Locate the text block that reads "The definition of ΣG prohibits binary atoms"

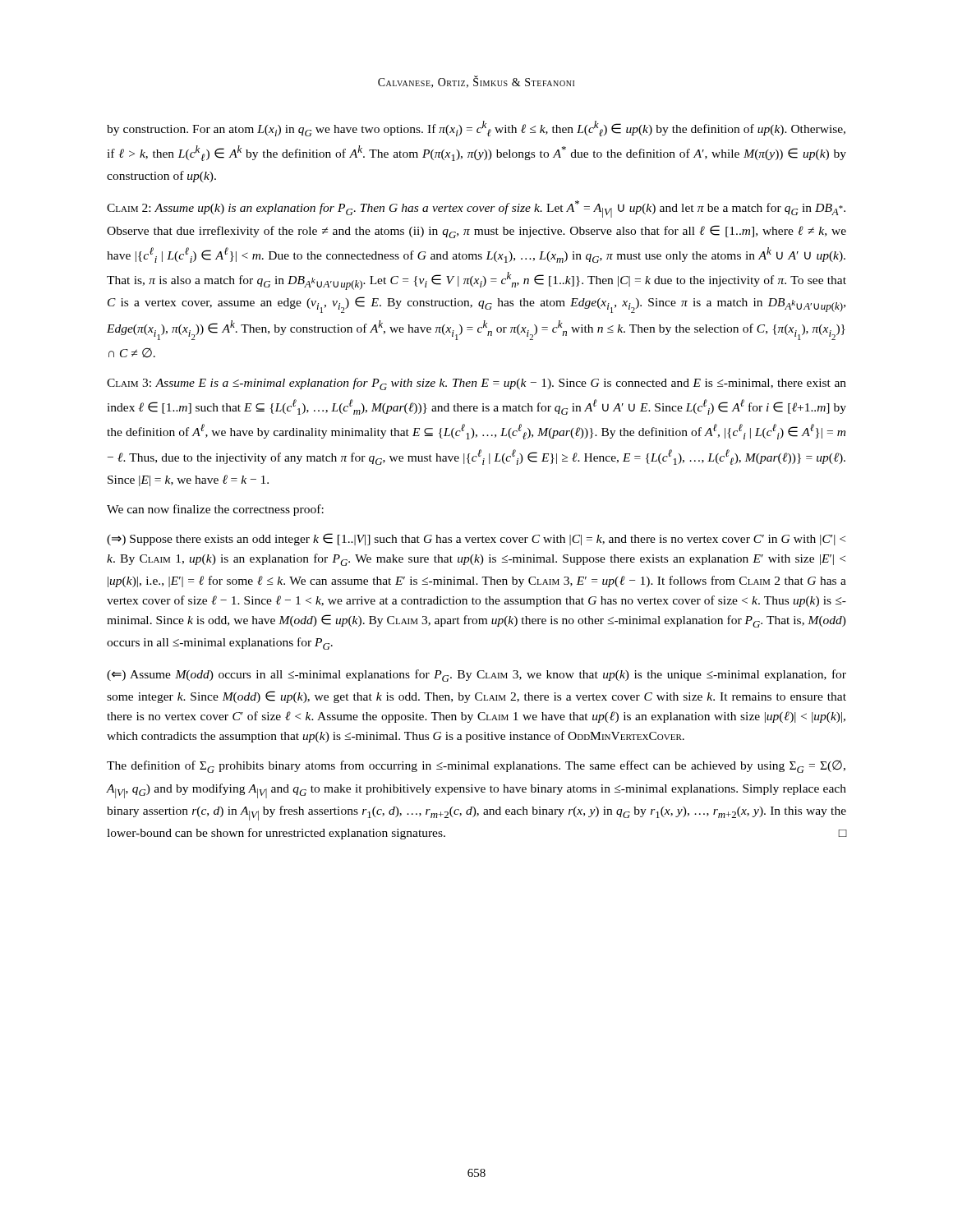(x=476, y=800)
